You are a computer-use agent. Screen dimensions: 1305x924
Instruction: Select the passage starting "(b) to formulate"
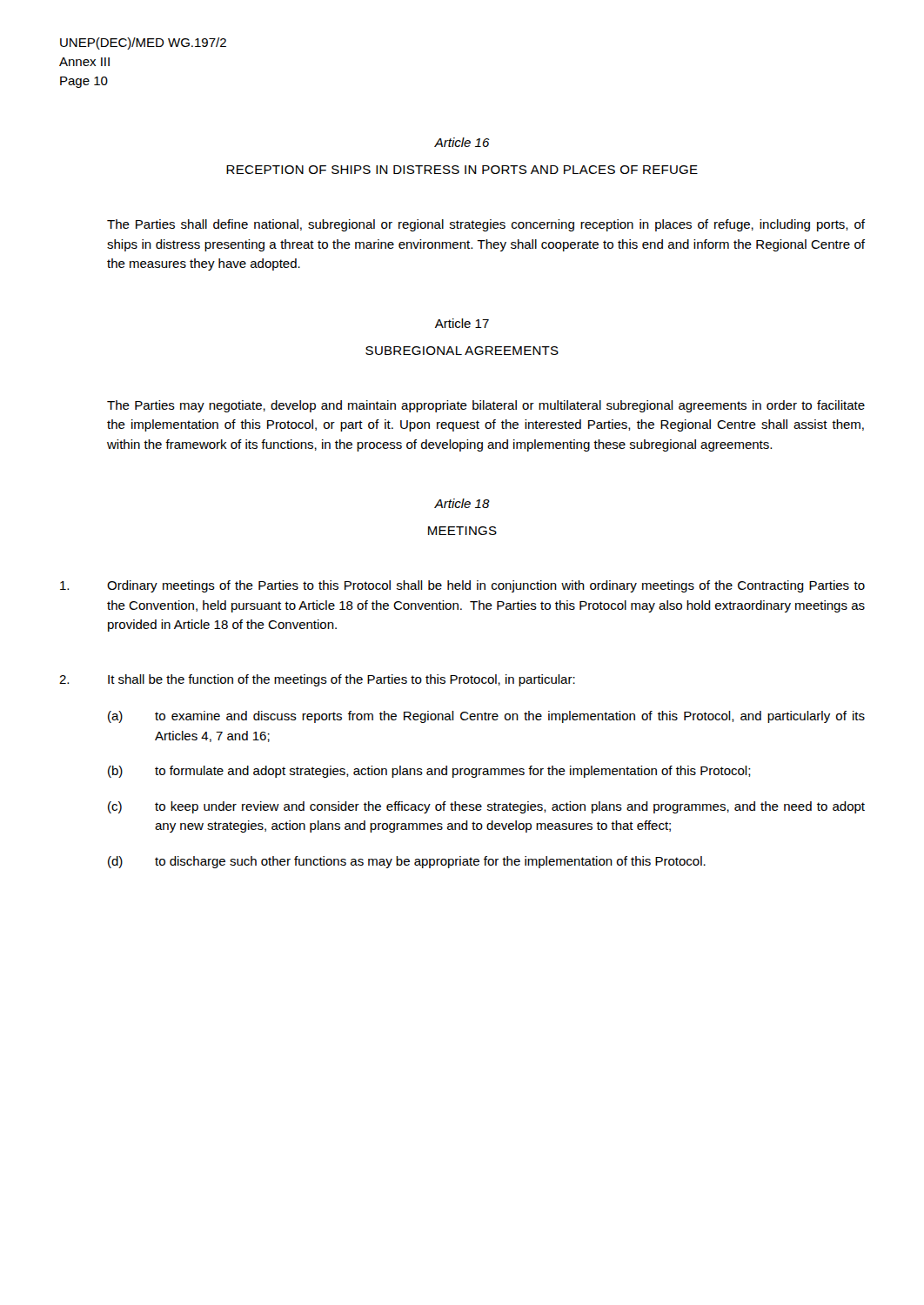point(486,771)
